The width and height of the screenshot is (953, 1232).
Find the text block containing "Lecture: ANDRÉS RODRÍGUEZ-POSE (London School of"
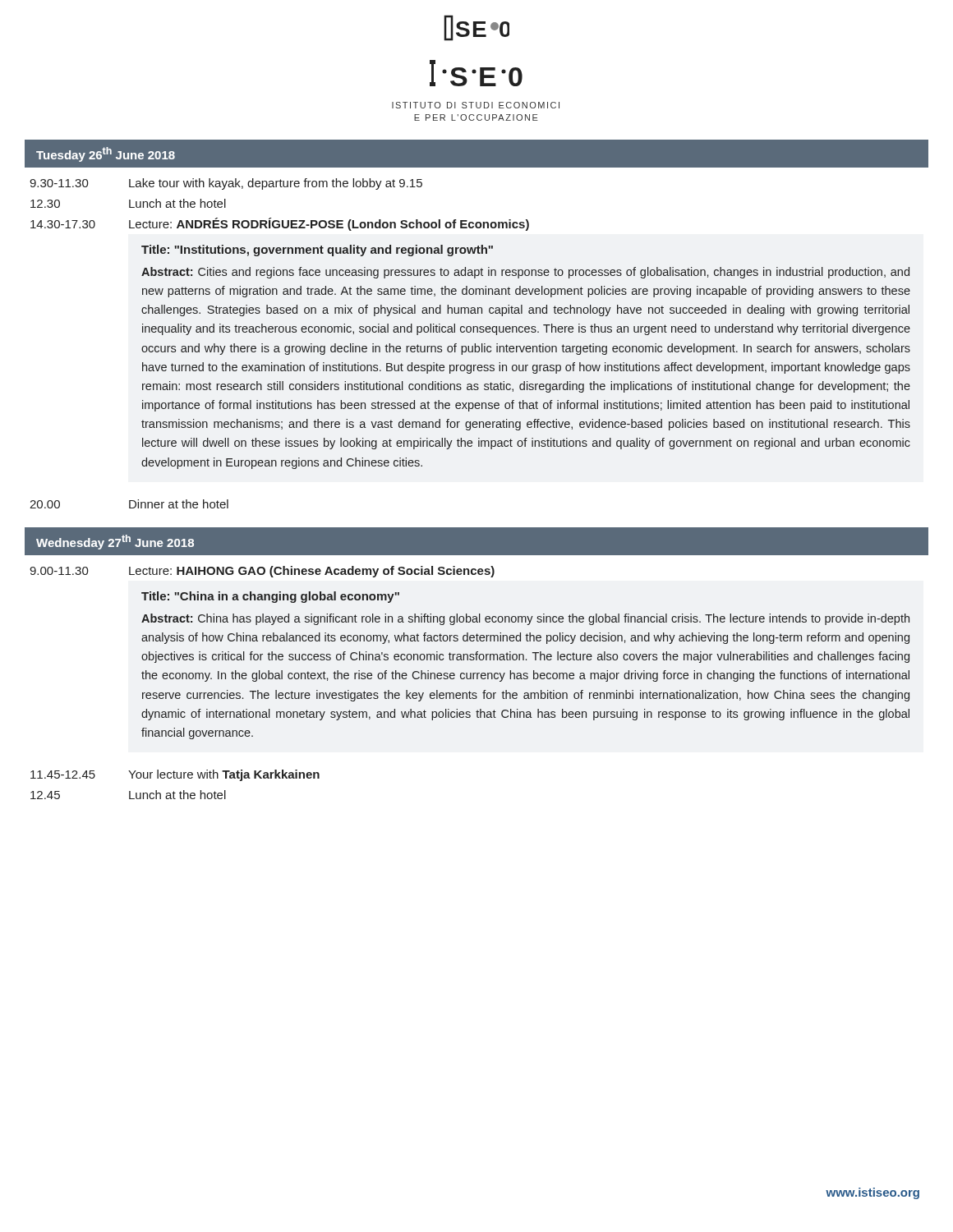526,349
